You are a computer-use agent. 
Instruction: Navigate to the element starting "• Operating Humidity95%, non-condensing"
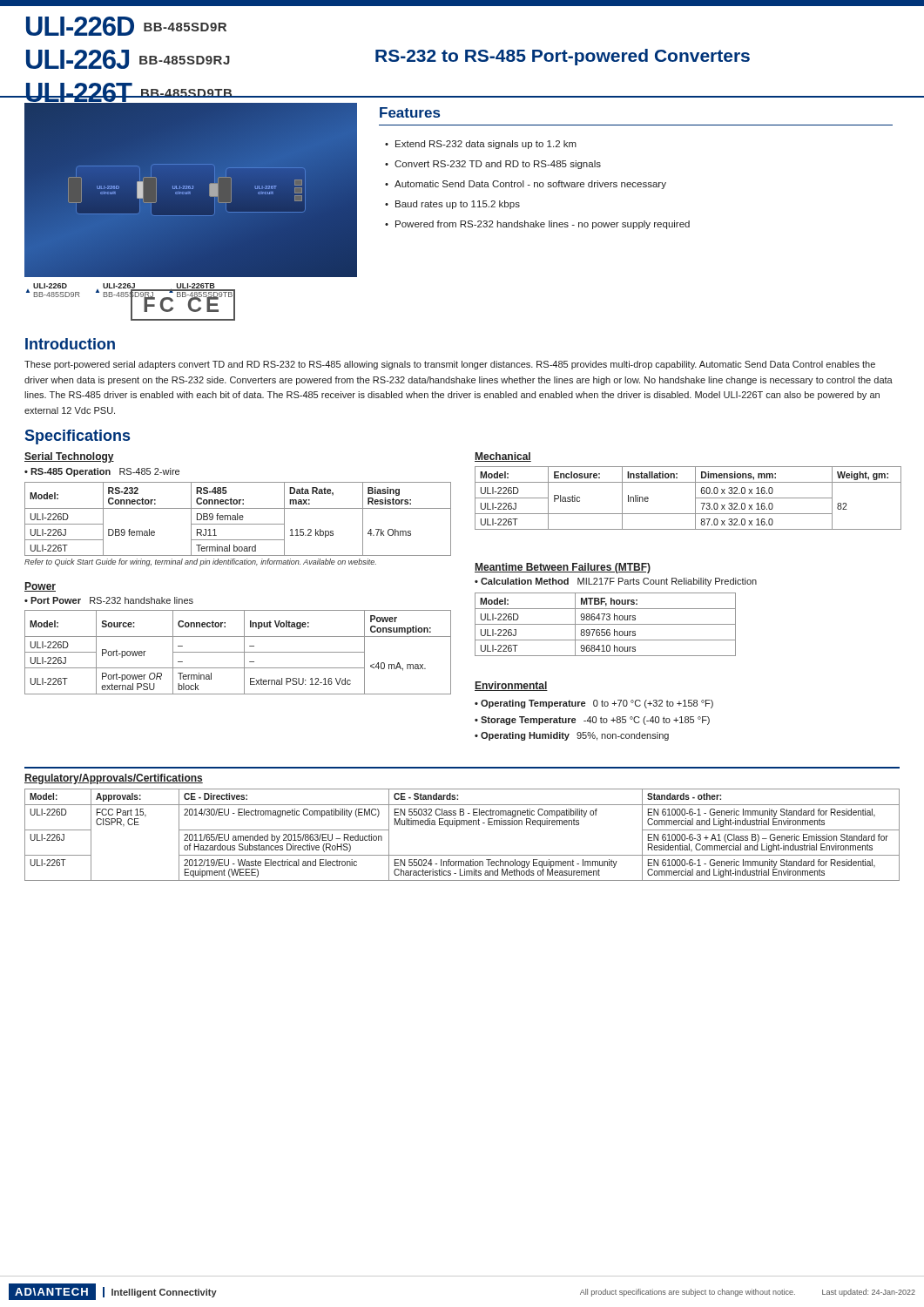pyautogui.click(x=572, y=736)
